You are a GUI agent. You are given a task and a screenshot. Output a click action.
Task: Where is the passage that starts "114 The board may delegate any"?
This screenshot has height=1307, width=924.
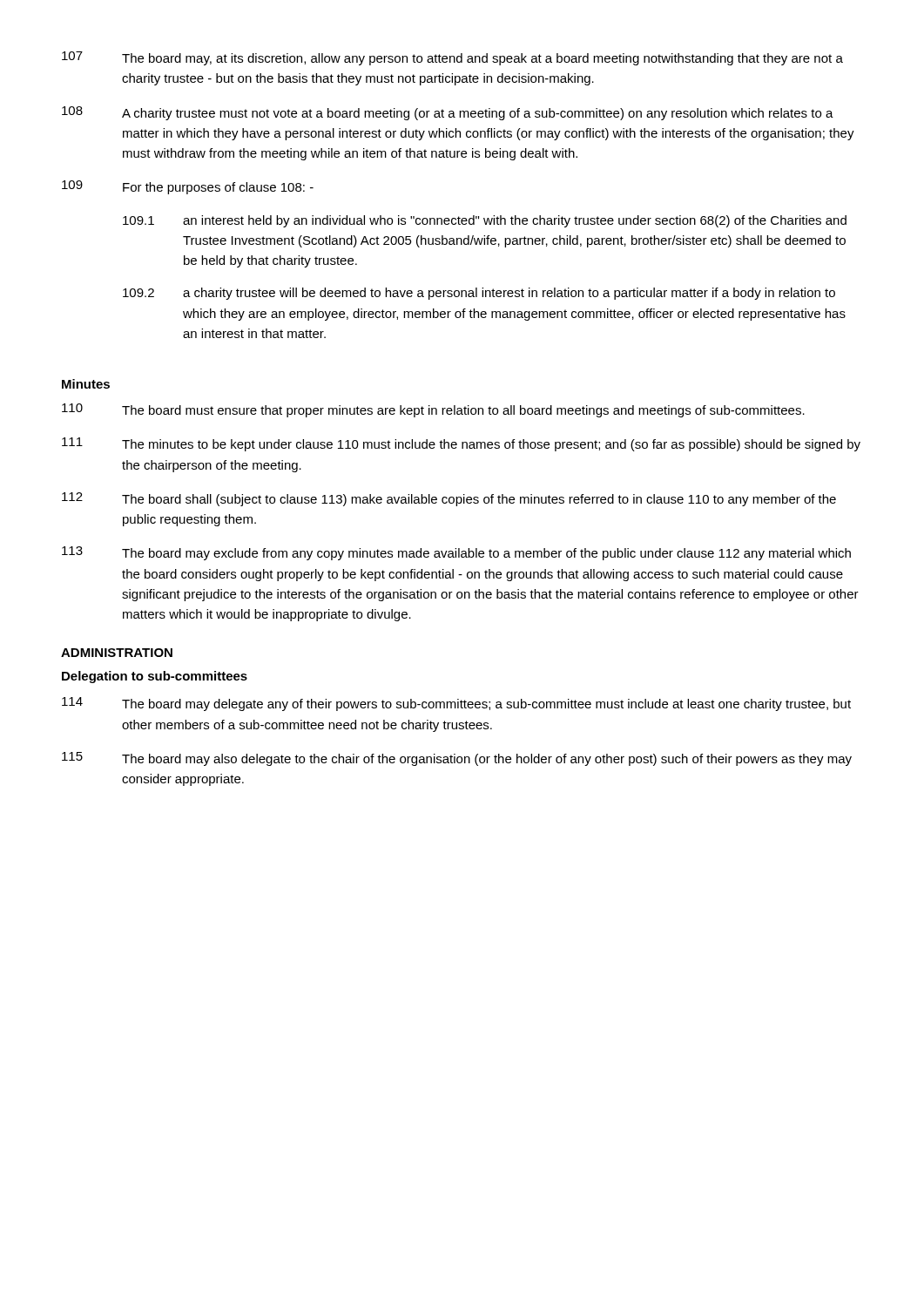pyautogui.click(x=462, y=714)
